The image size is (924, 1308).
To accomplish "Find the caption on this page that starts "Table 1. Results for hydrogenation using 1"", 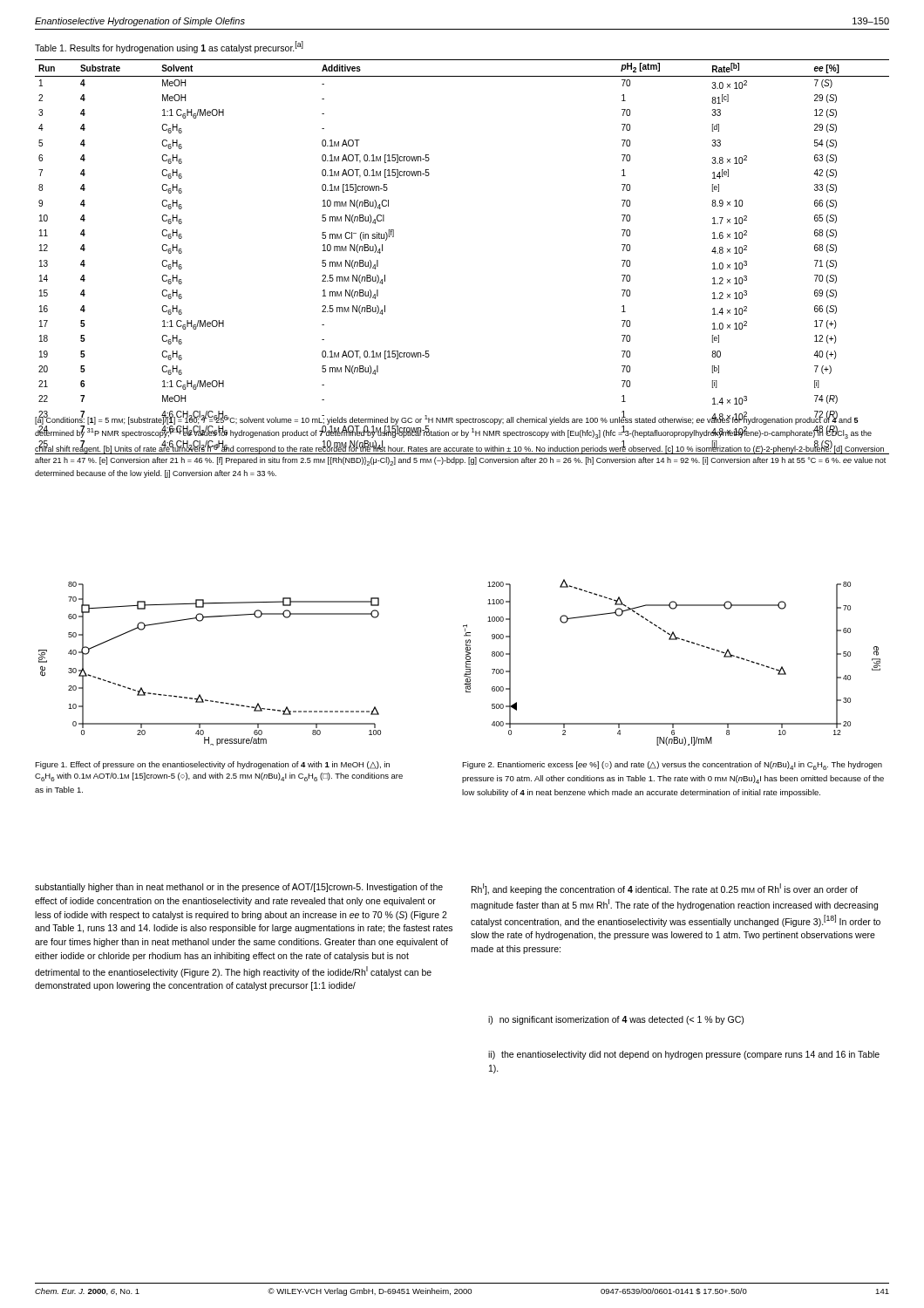I will [169, 46].
